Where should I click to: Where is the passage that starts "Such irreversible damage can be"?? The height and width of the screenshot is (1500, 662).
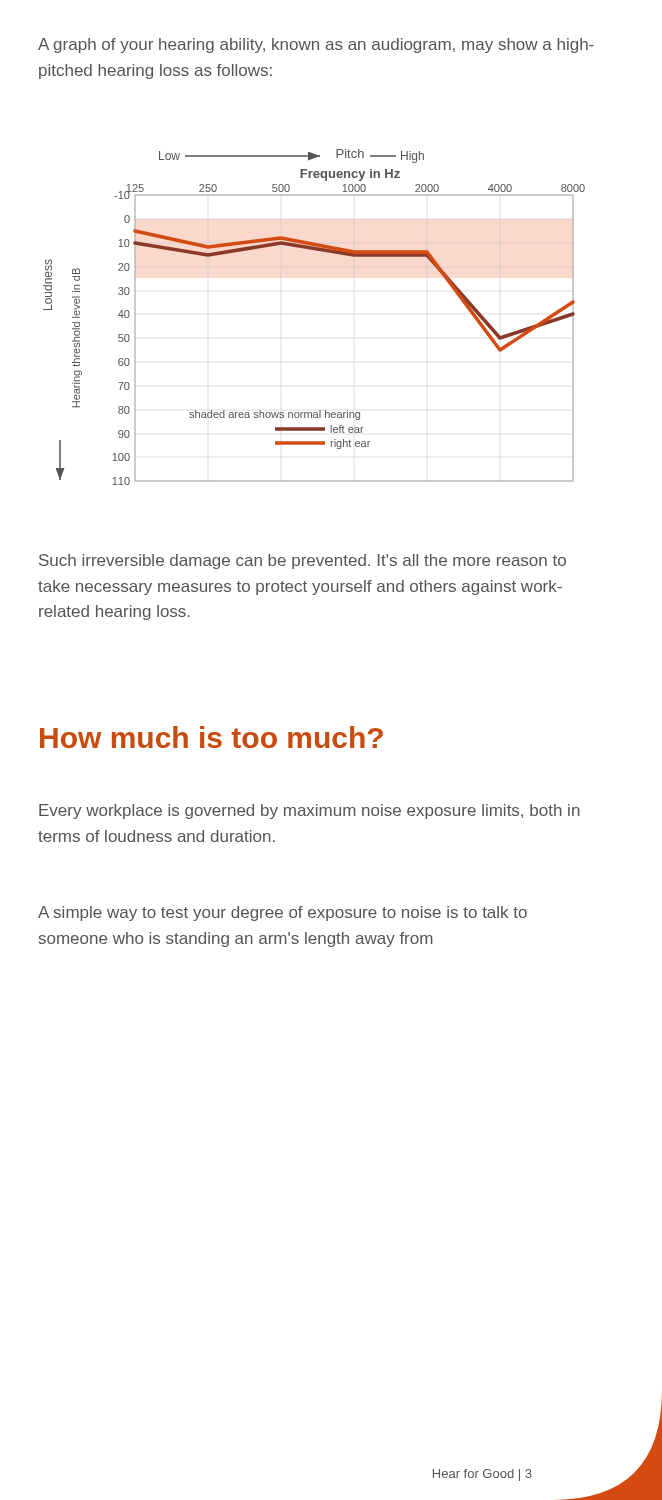(x=302, y=586)
